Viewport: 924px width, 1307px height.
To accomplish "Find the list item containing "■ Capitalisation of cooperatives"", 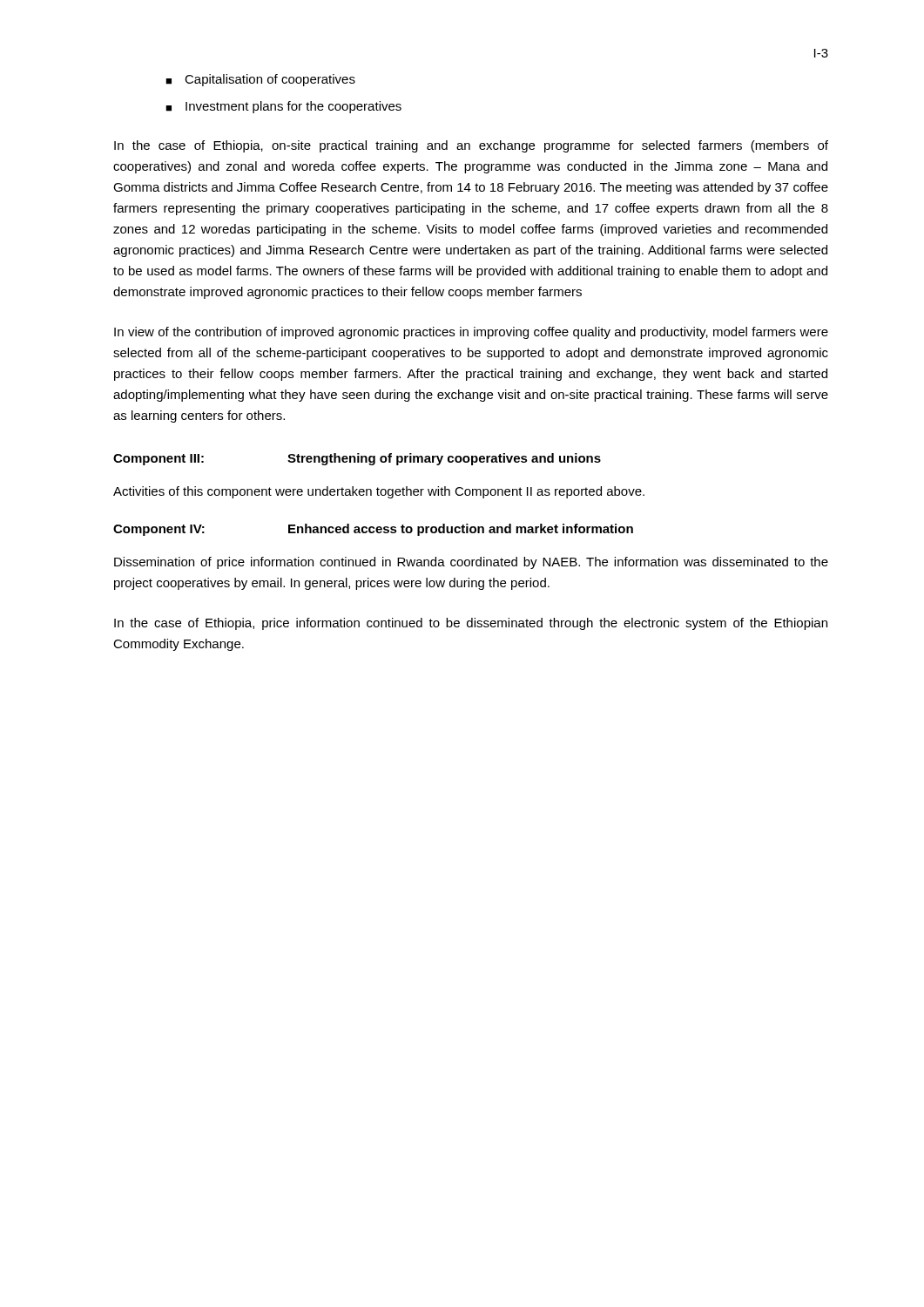I will point(260,79).
